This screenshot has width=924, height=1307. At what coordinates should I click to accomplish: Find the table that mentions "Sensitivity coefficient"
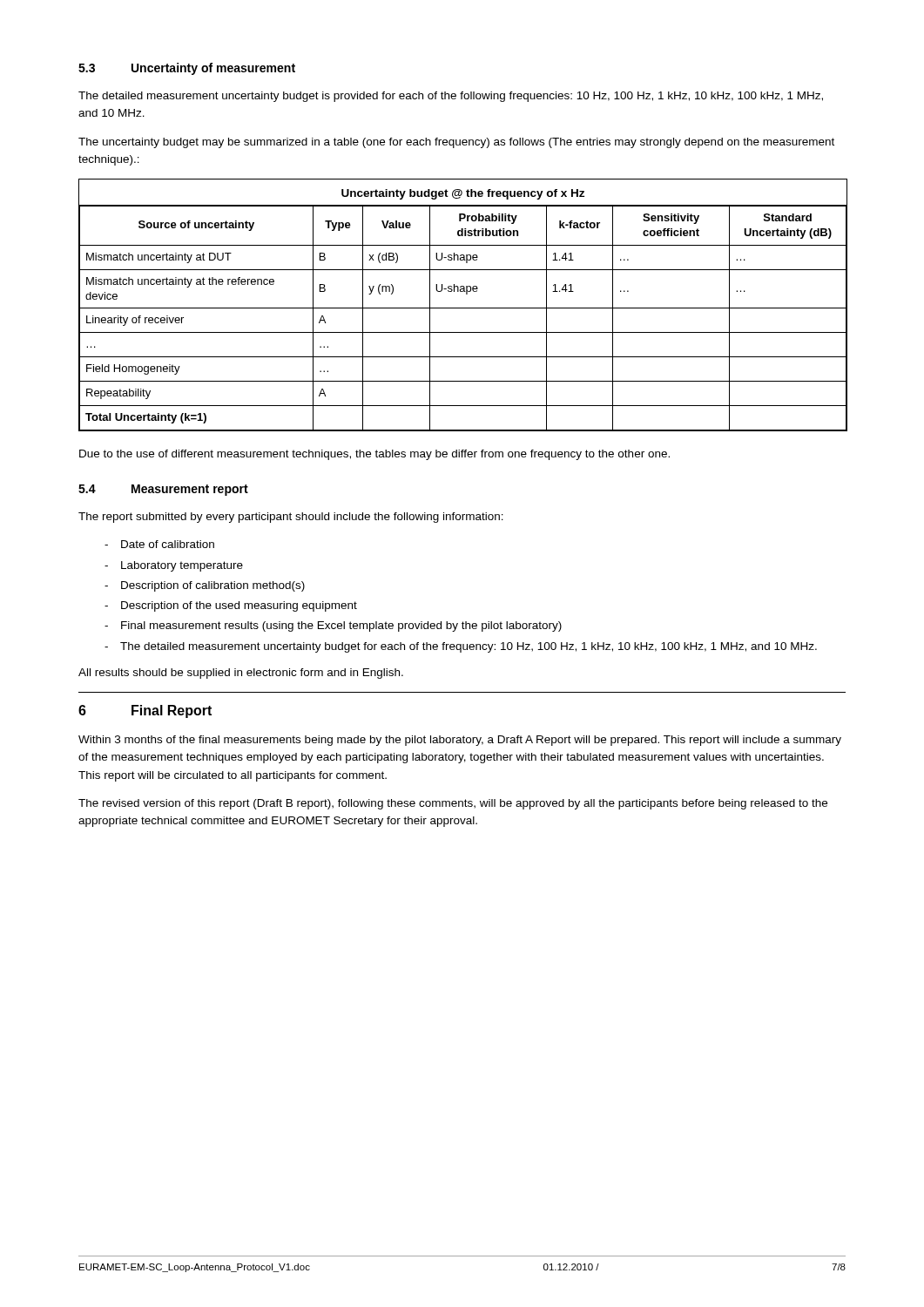[462, 305]
